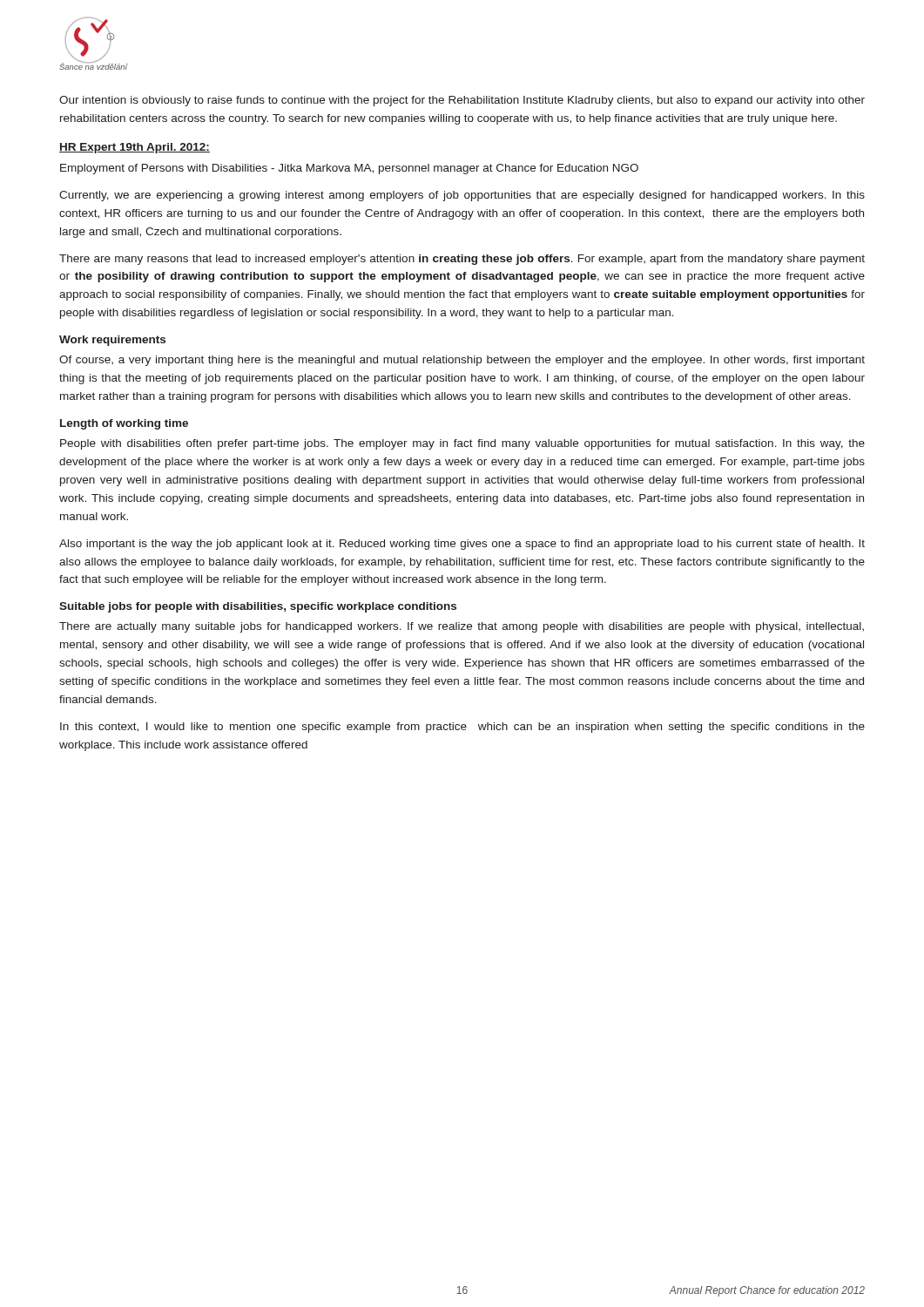Screen dimensions: 1307x924
Task: Find the block on this page that starts "There are actually many suitable jobs for"
Action: 462,664
